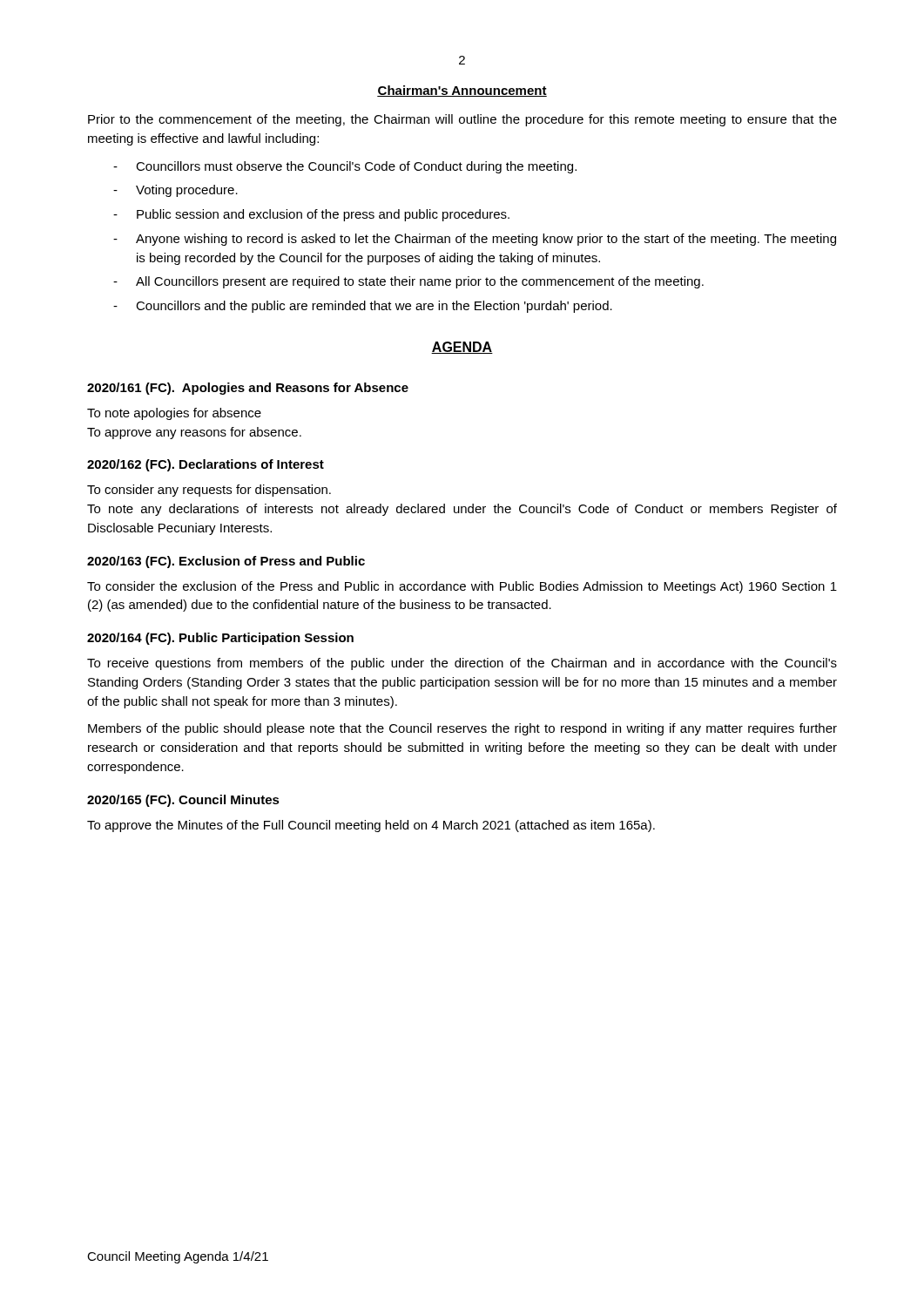The height and width of the screenshot is (1307, 924).
Task: Select the section header with the text "Chairman's Announcement"
Action: click(462, 90)
